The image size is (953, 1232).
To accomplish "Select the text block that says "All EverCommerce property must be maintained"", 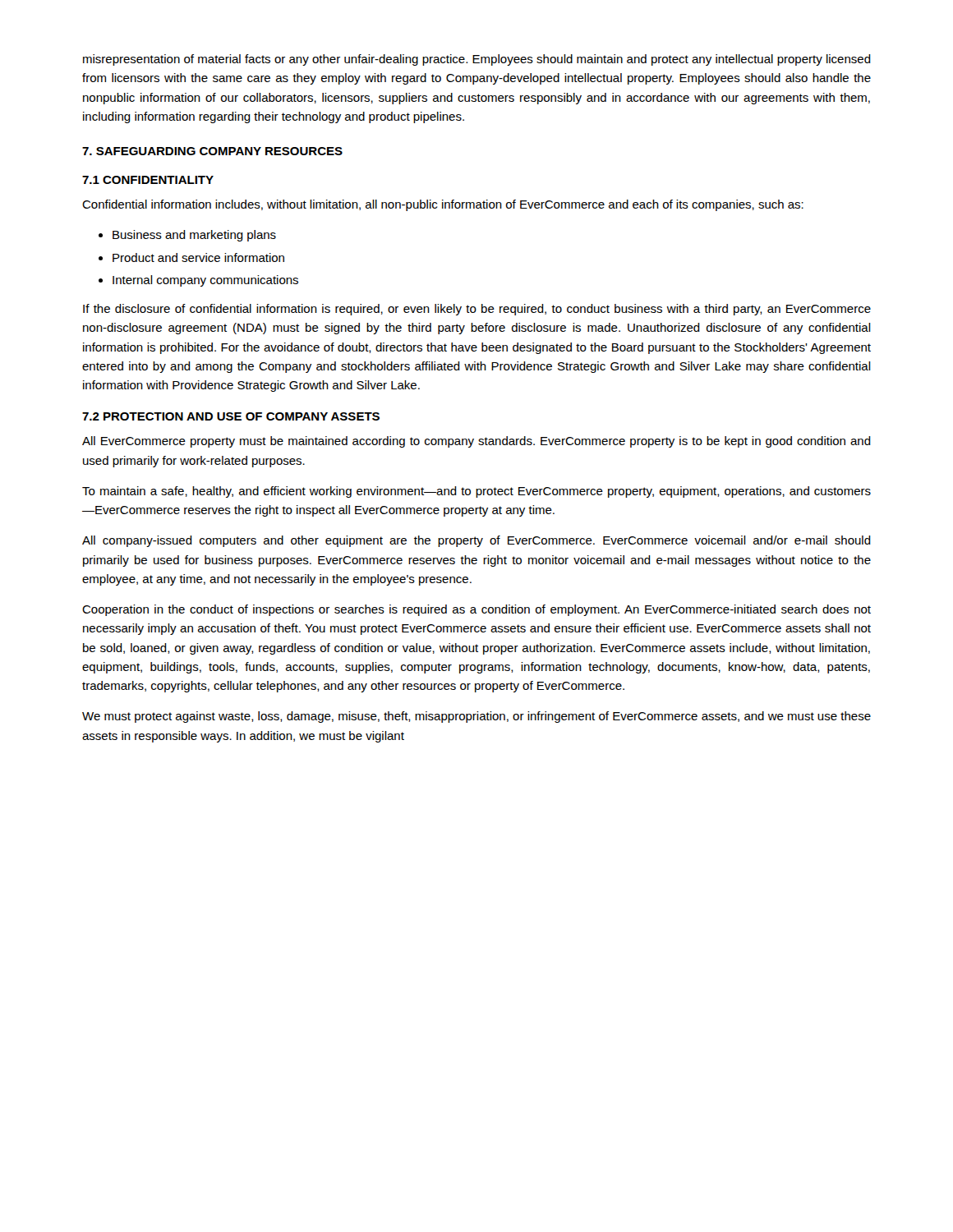I will coord(476,450).
